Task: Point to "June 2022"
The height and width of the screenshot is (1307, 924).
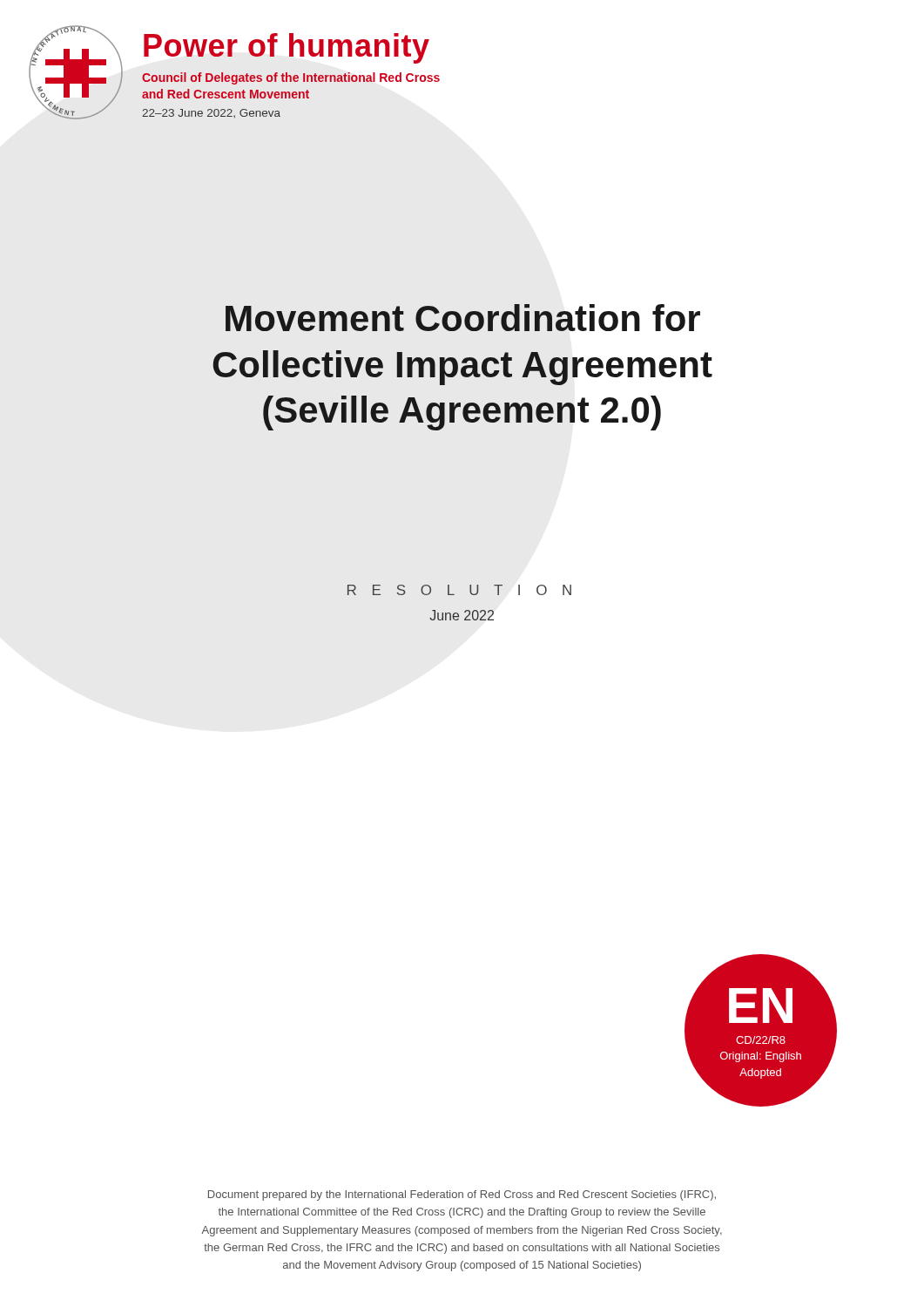Action: point(462,616)
